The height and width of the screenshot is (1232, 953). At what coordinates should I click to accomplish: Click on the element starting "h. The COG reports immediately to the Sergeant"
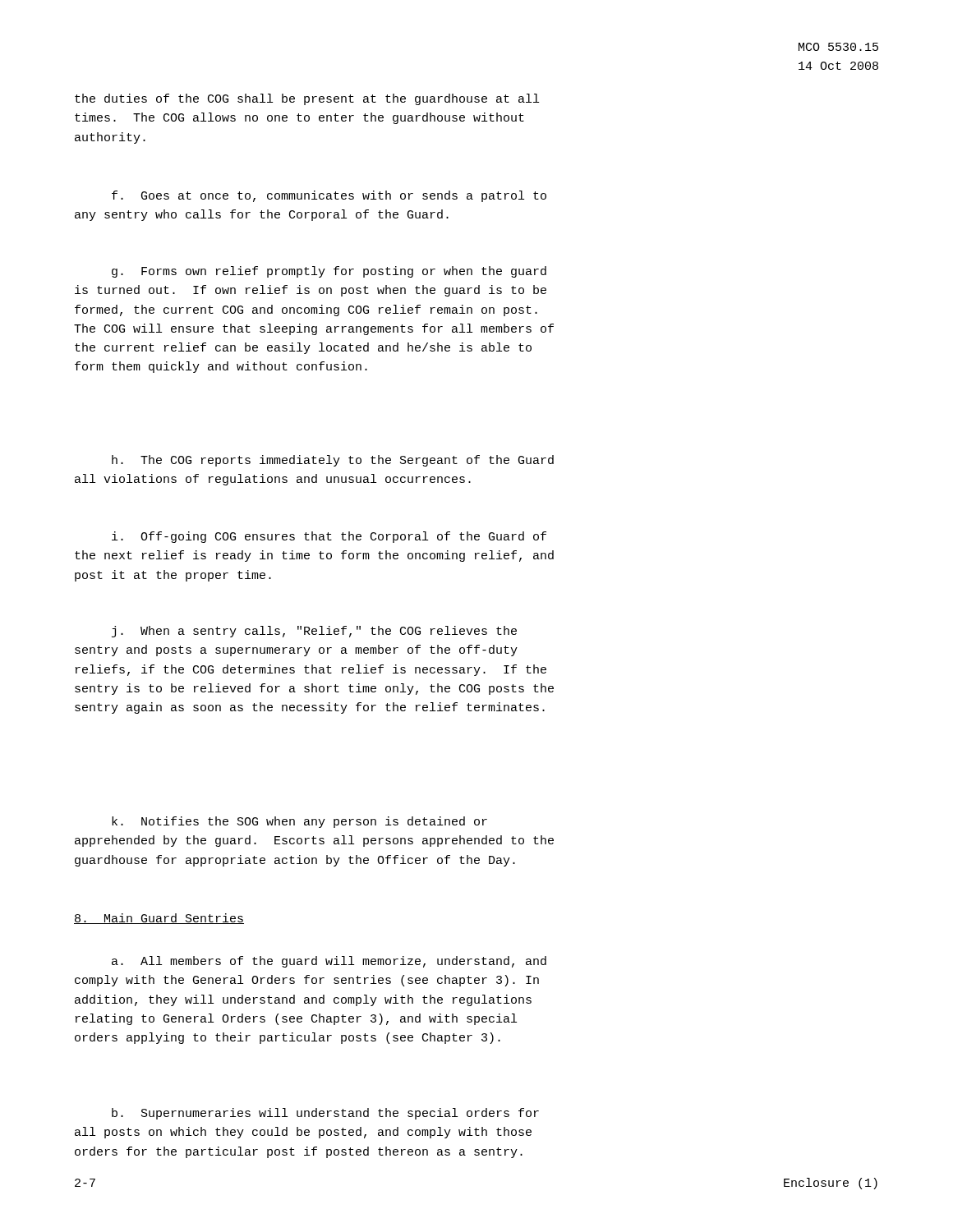pyautogui.click(x=314, y=471)
